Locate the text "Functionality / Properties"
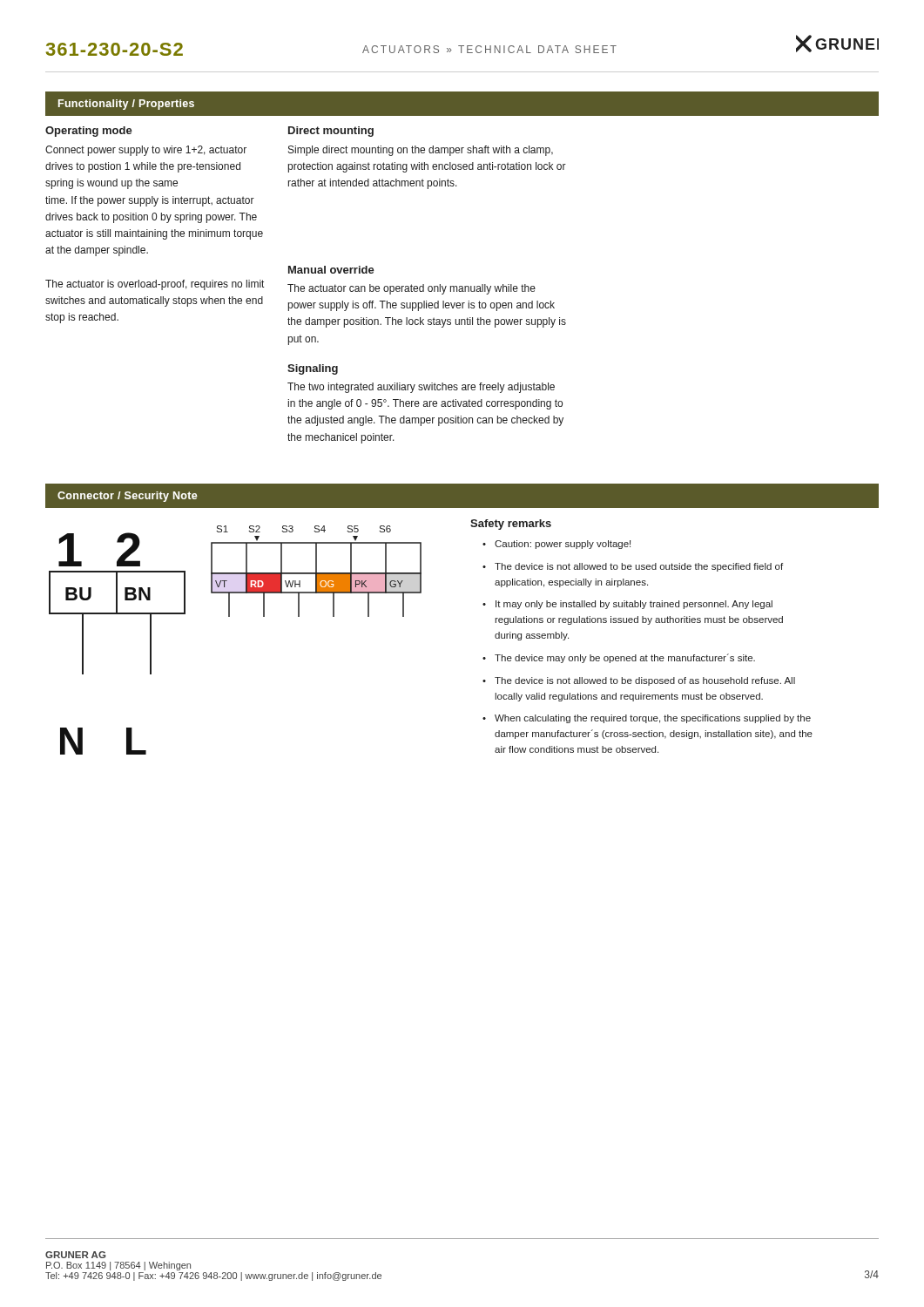 pyautogui.click(x=462, y=104)
